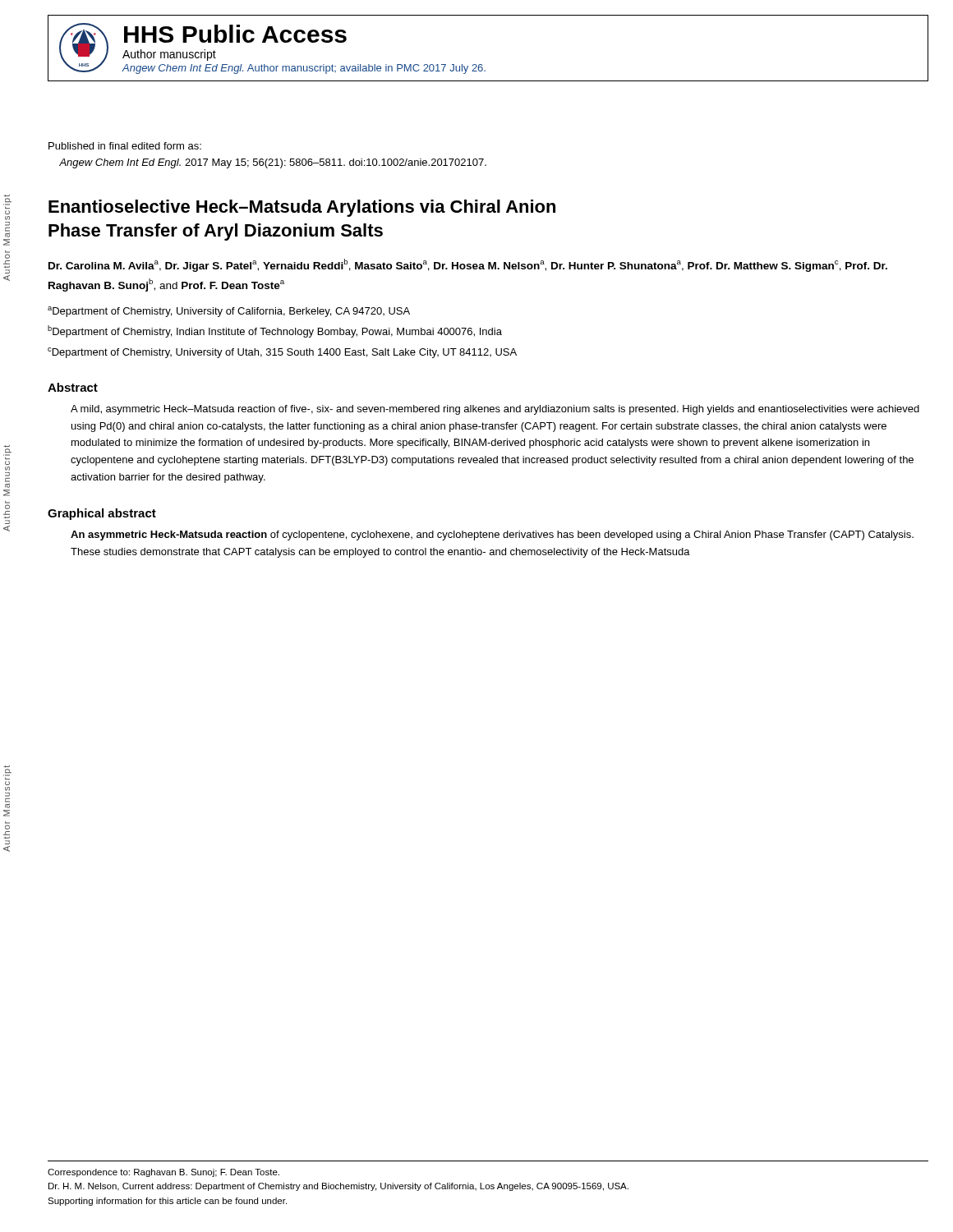Point to the element starting "Graphical abstract"

point(102,513)
